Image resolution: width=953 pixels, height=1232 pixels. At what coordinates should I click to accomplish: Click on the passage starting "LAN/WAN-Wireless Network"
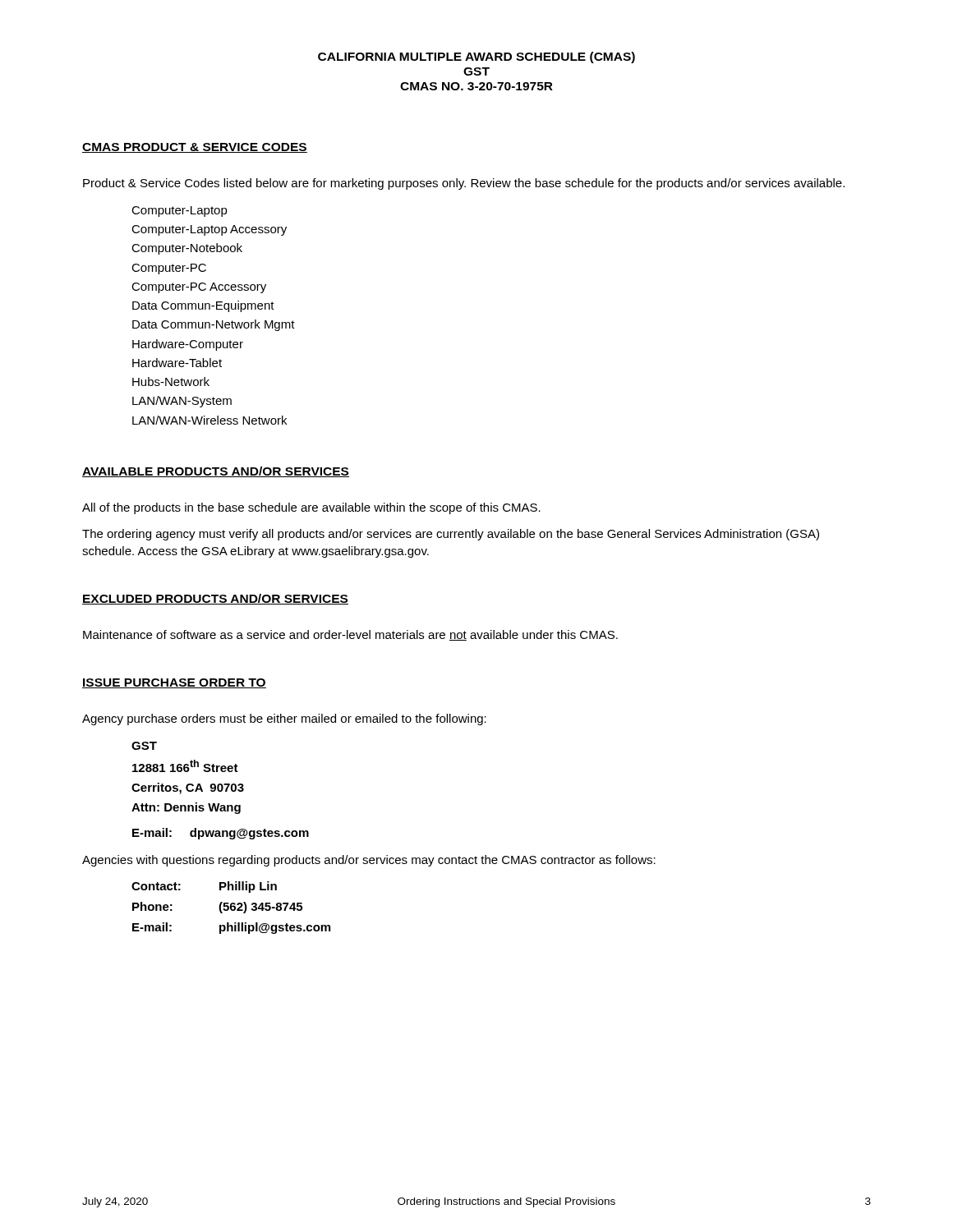tap(209, 420)
